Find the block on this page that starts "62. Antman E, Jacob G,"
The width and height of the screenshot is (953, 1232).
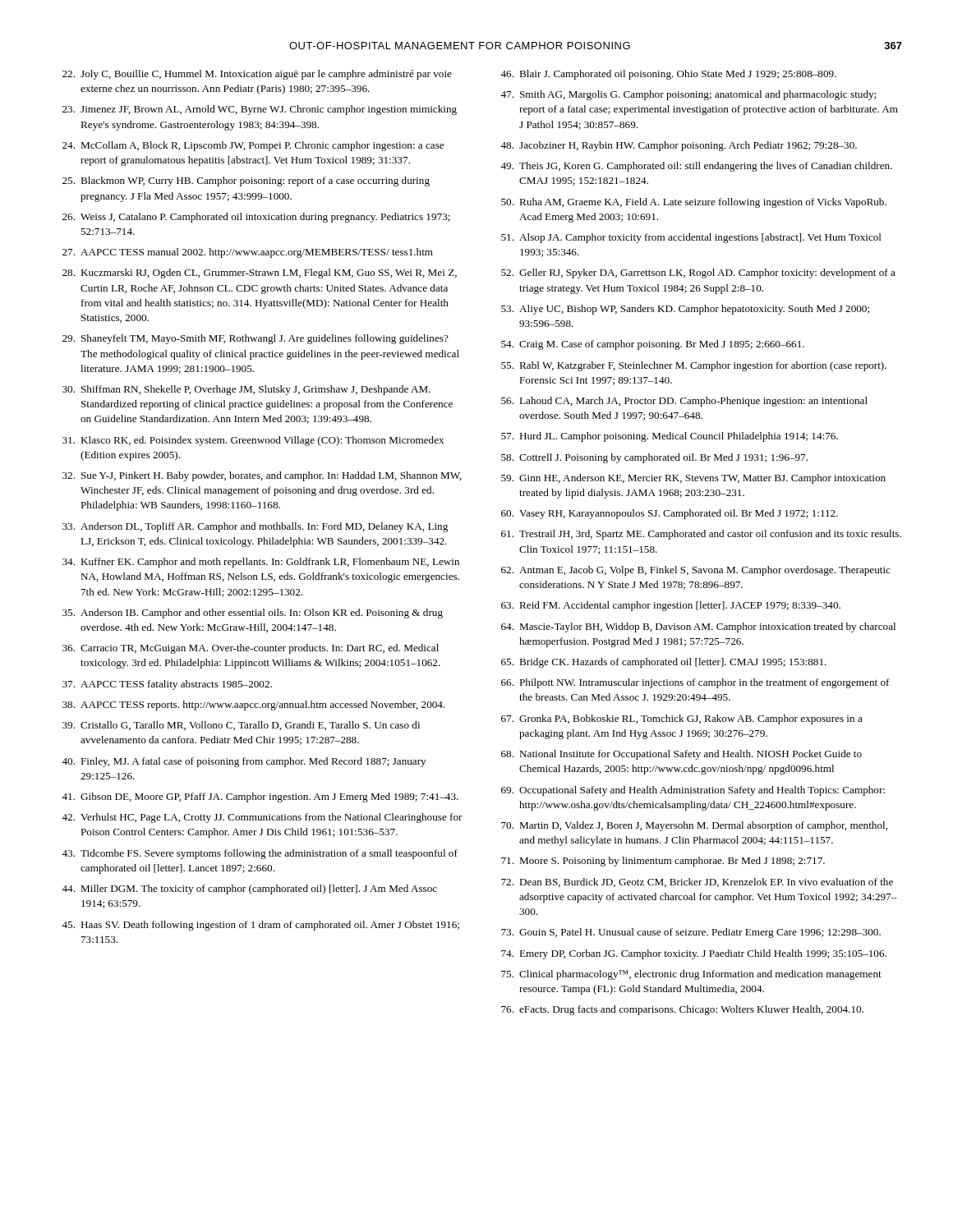click(696, 578)
